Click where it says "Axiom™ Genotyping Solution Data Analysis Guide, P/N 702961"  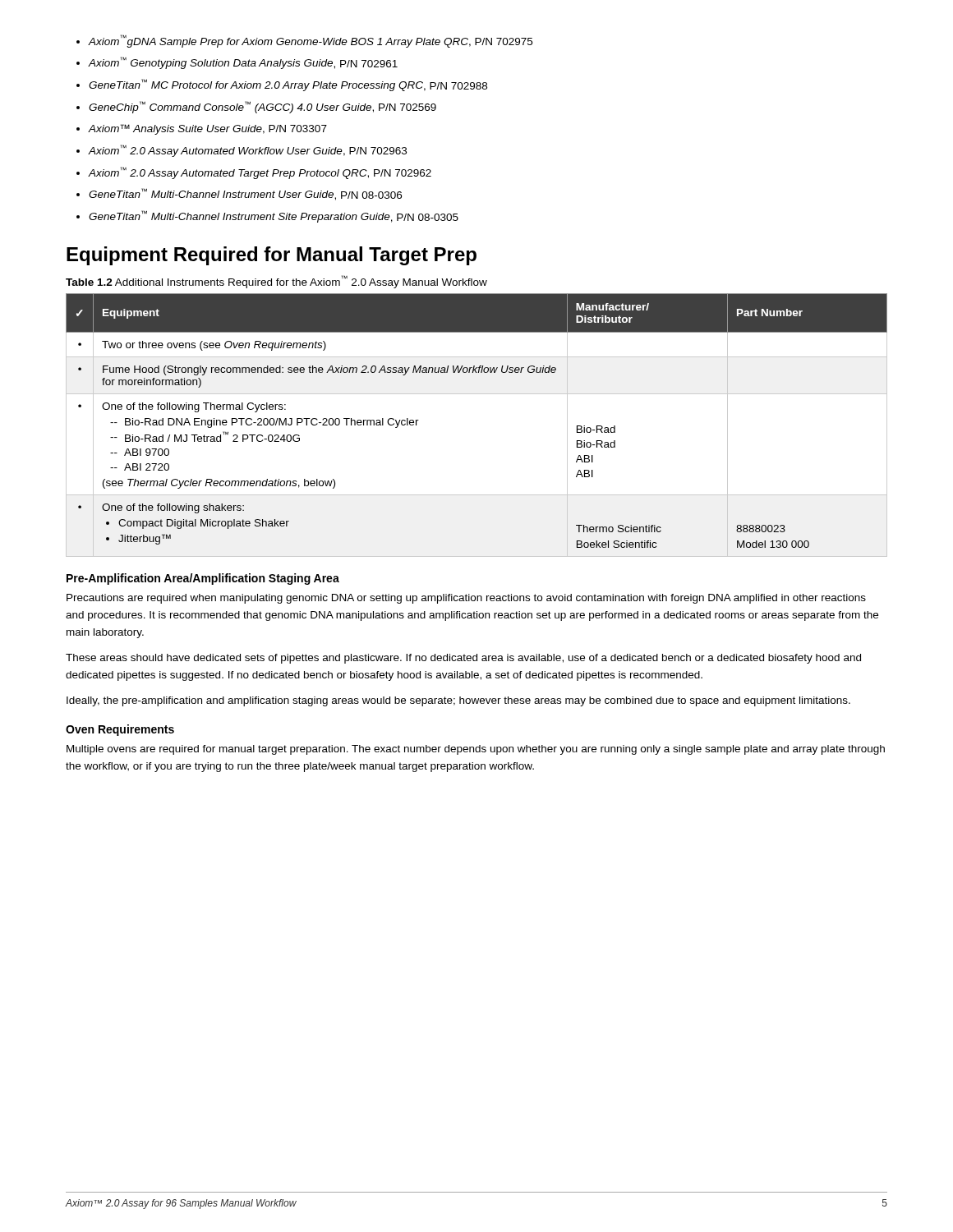[x=243, y=62]
